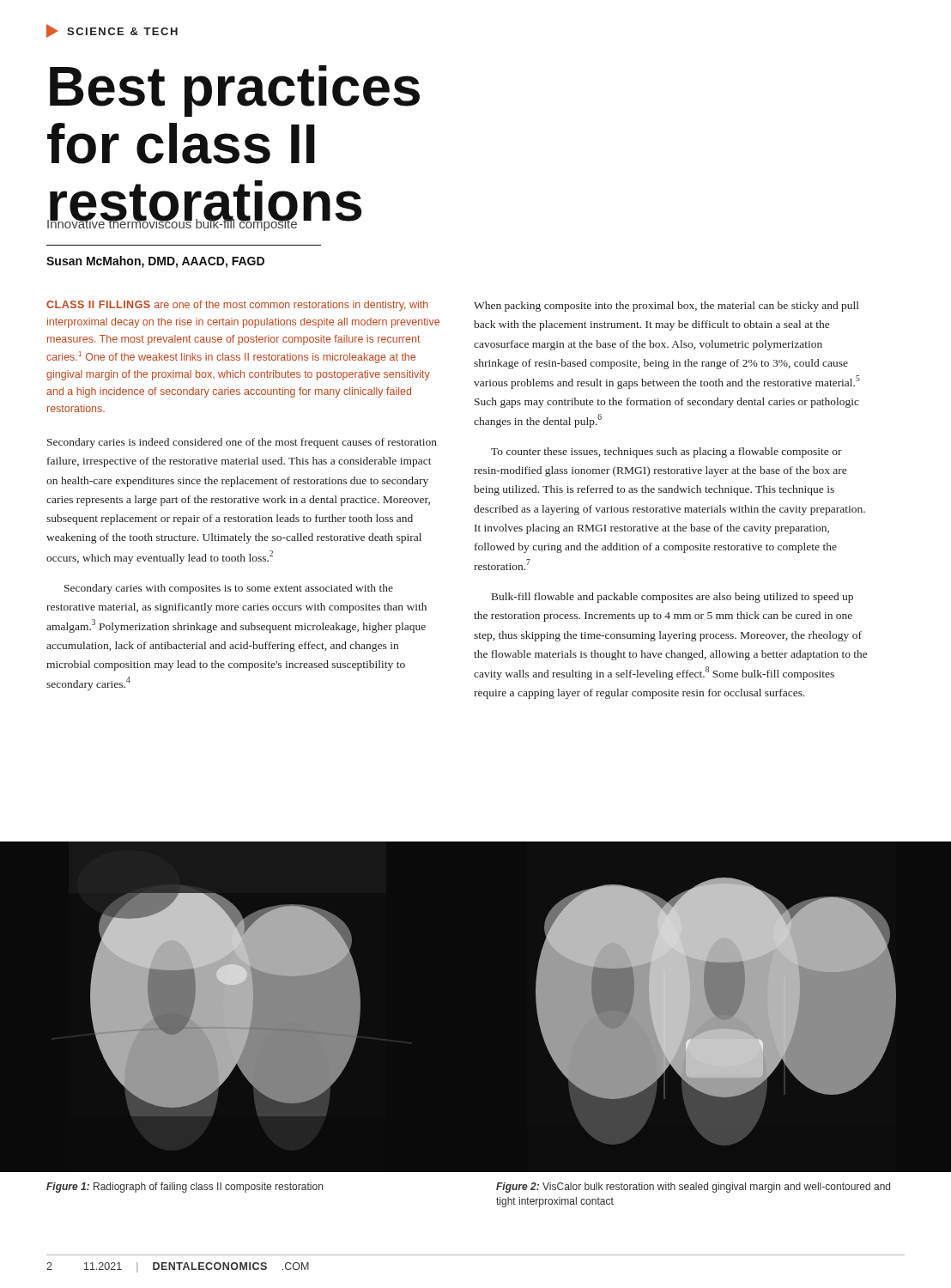Point to the block starting "Innovative thermoviscous bulk-fill"

[172, 224]
